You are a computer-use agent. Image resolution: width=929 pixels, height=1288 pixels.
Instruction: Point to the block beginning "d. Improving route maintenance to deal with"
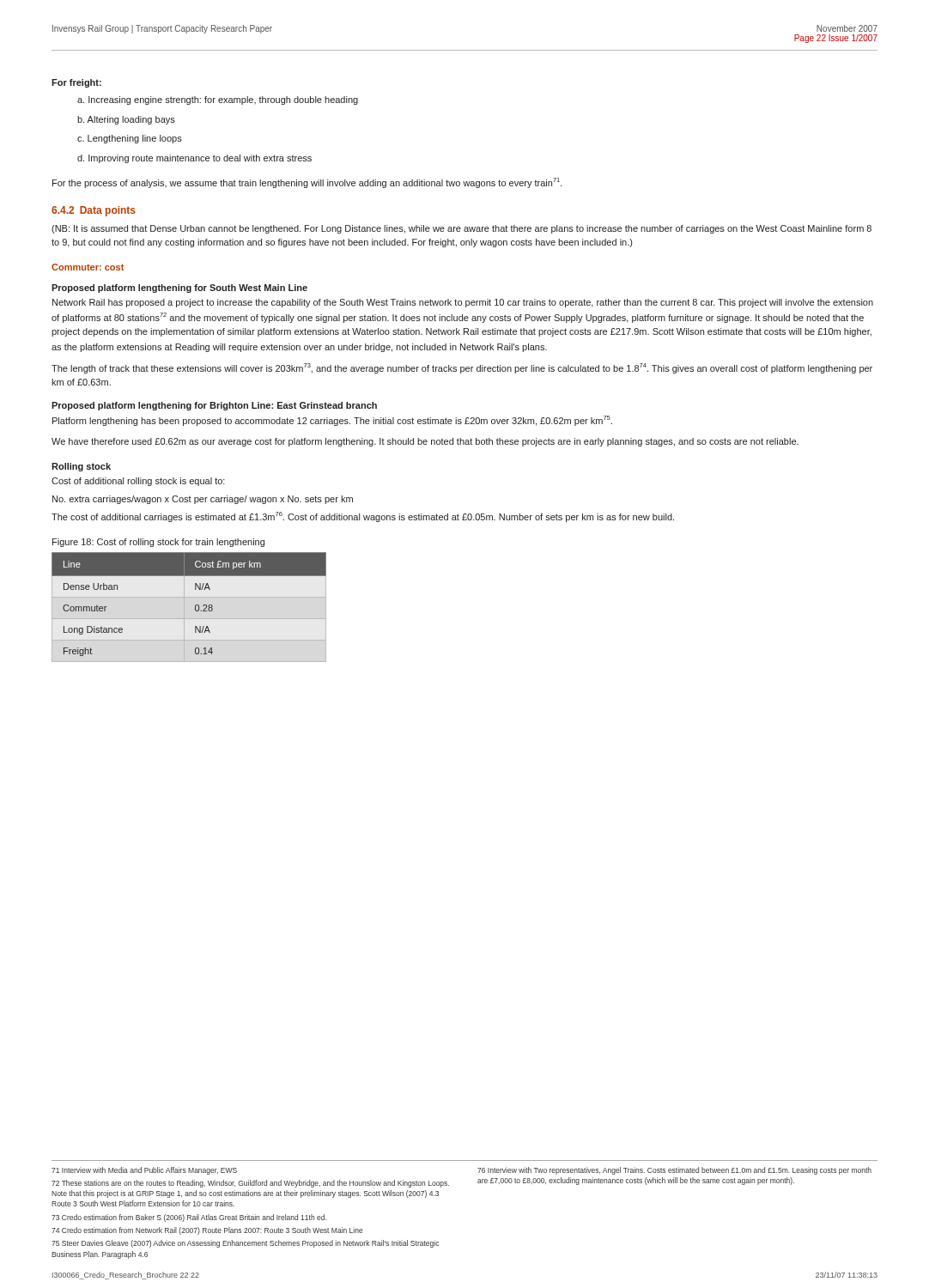click(195, 158)
